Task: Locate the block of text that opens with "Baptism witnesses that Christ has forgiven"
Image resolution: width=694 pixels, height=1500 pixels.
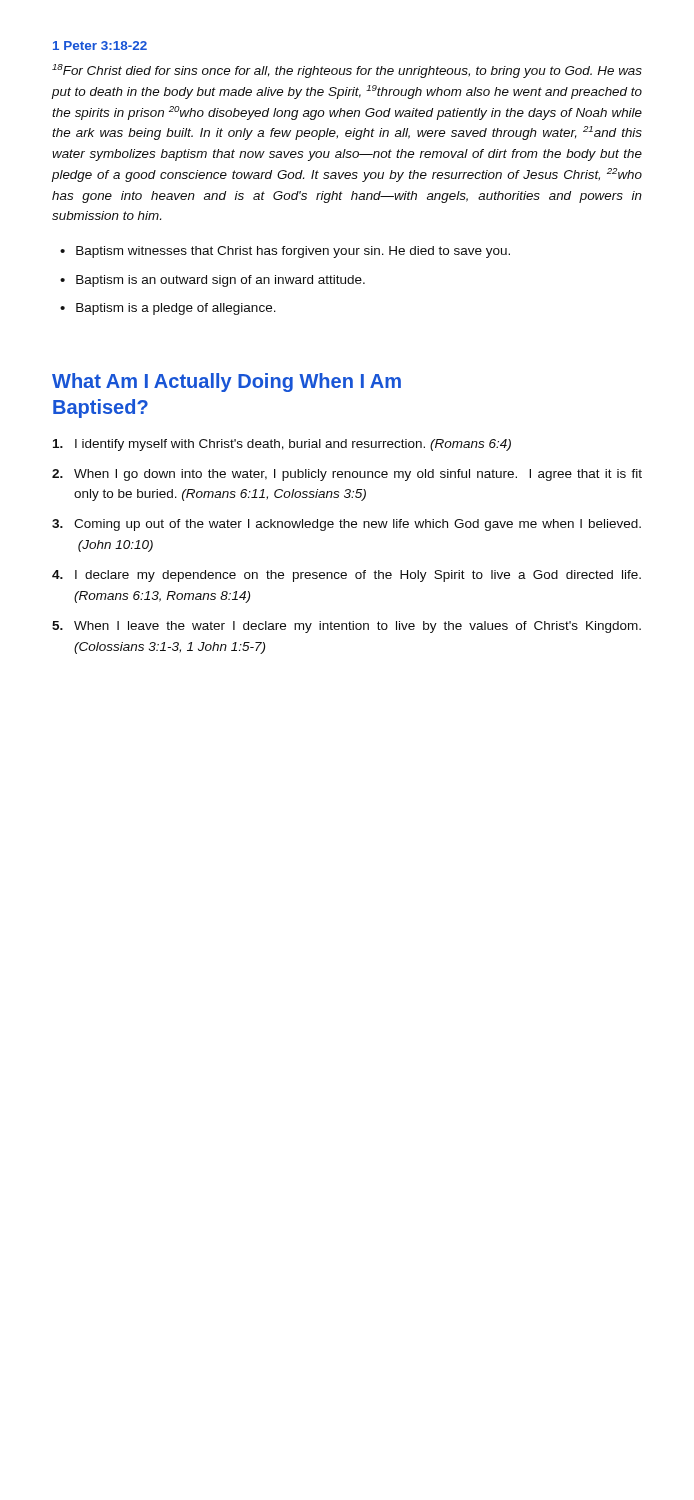Action: pyautogui.click(x=293, y=251)
